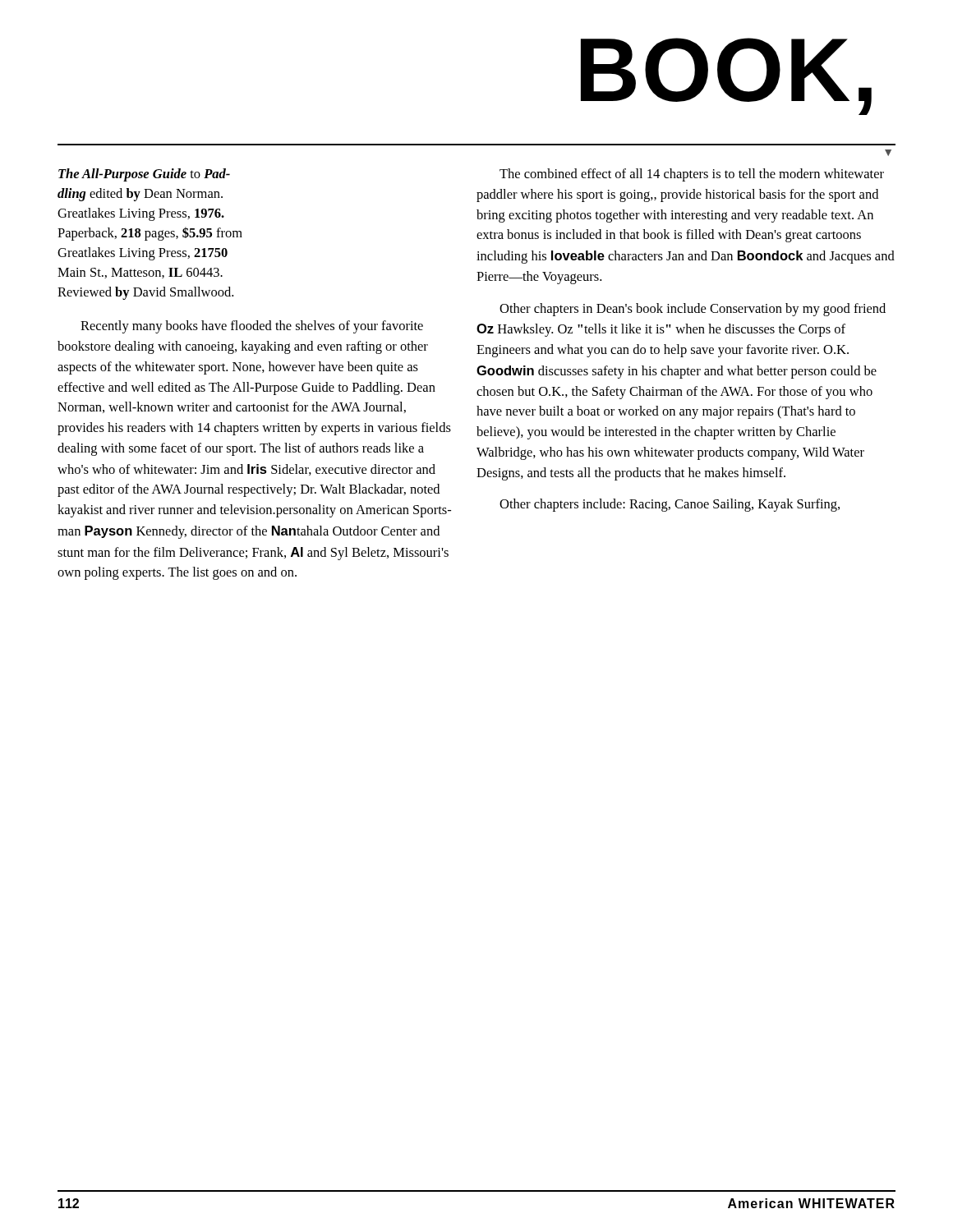The image size is (953, 1232).
Task: Select the text block with the text "The combined effect of all 14"
Action: pos(685,225)
